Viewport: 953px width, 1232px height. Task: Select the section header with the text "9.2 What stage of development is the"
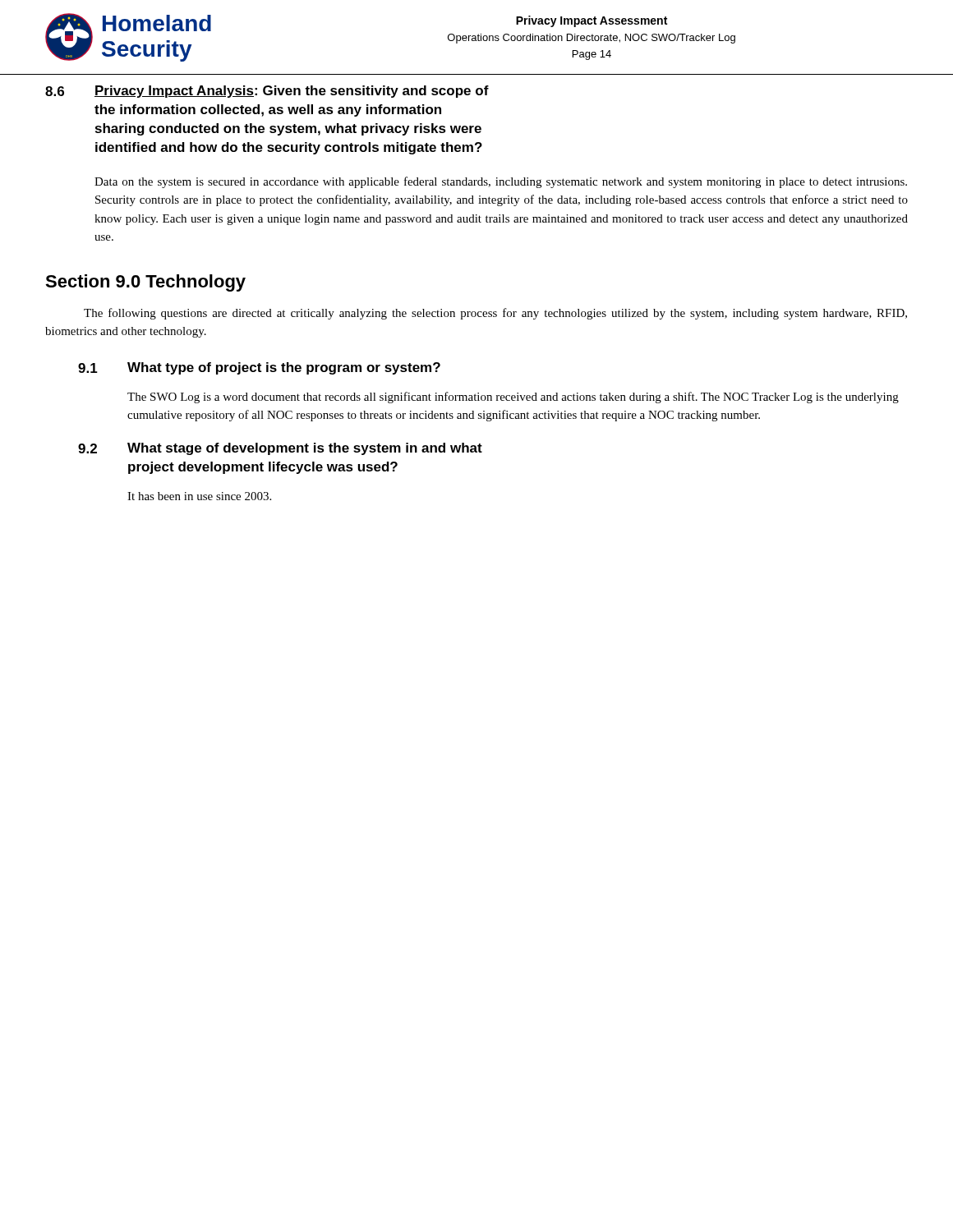(280, 458)
